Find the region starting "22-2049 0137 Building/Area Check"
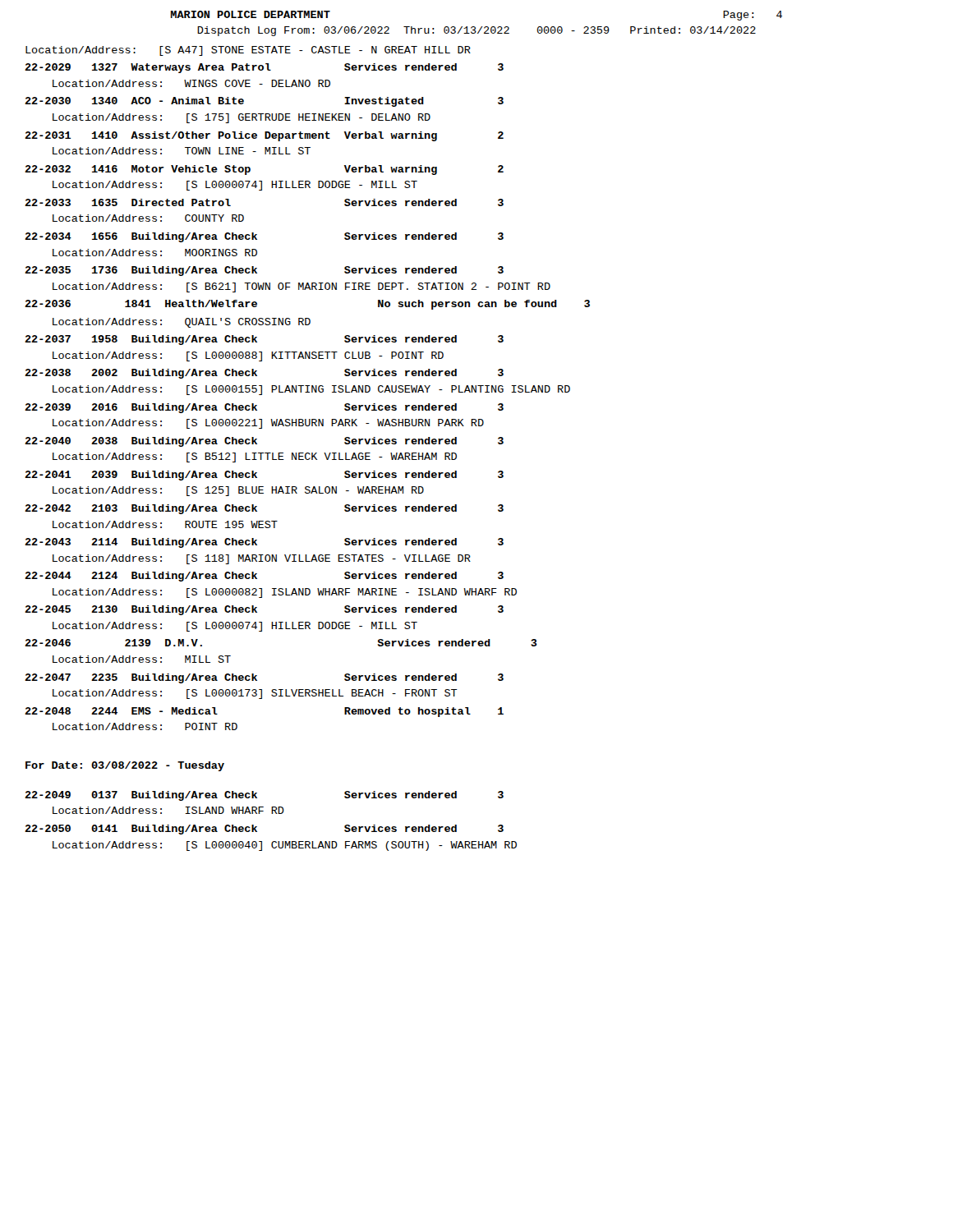 48,795
